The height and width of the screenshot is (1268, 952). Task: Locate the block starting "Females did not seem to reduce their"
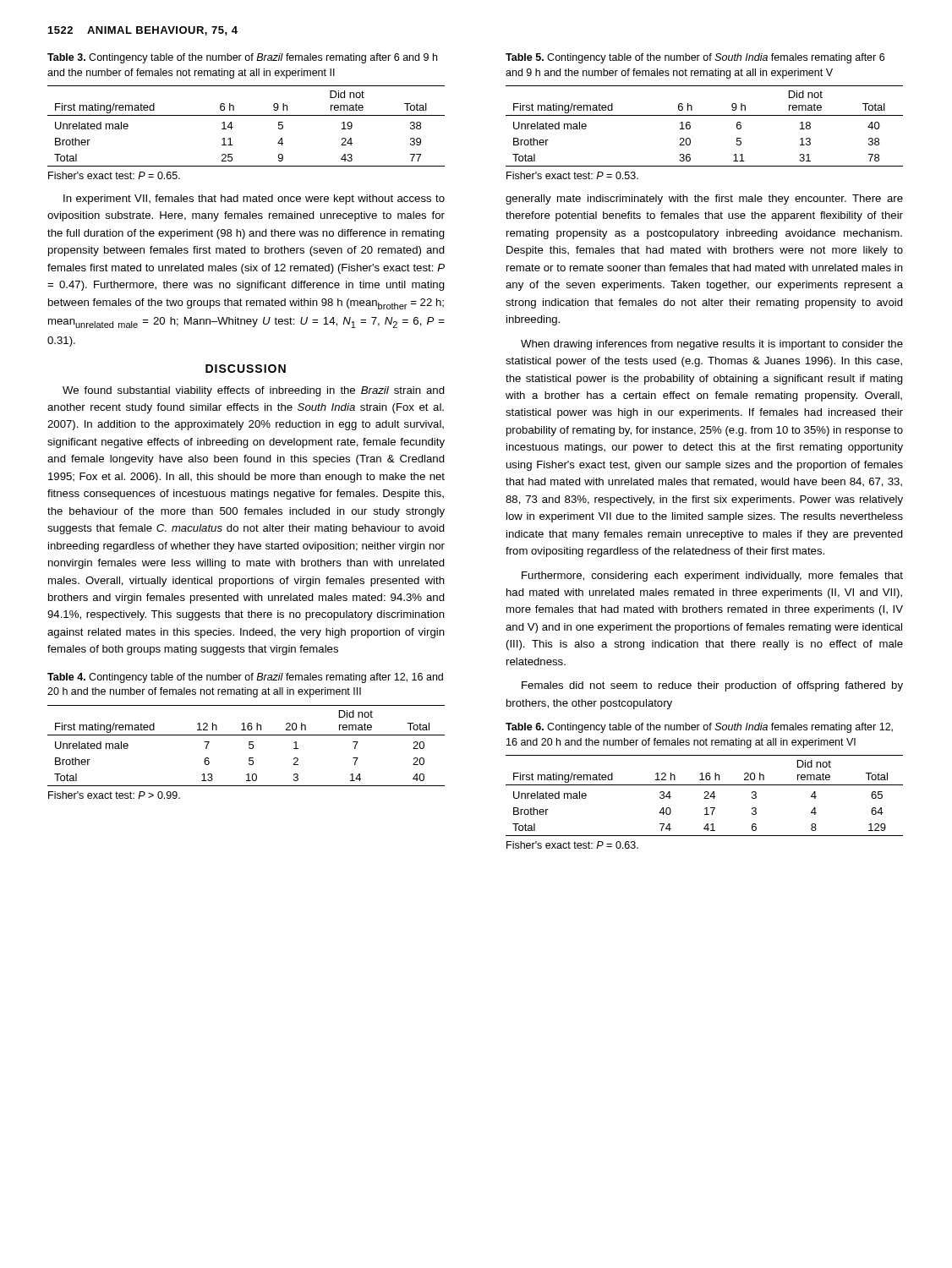pos(704,695)
